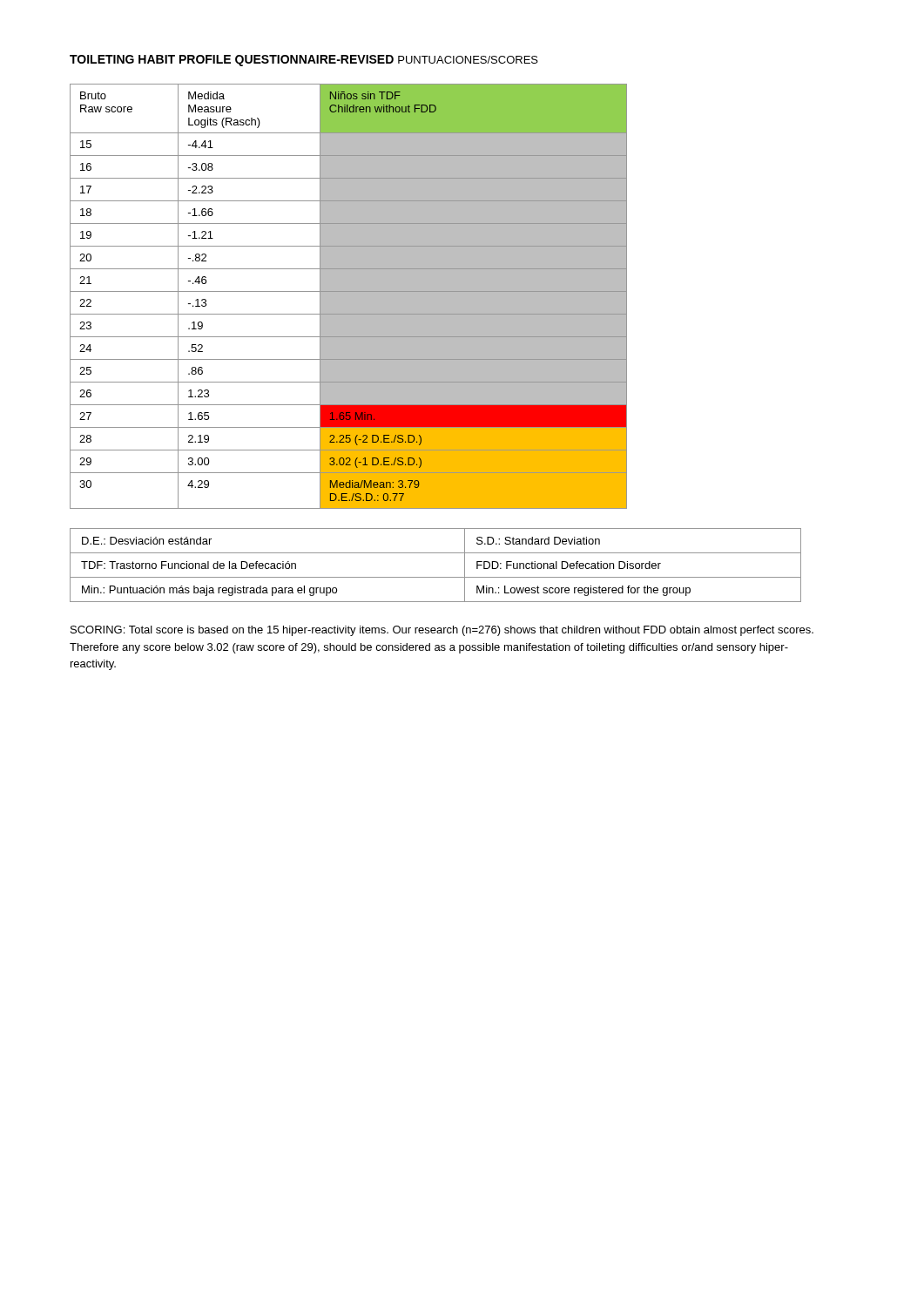Image resolution: width=924 pixels, height=1307 pixels.
Task: Locate the table with the text "D.E.: Desviación estándar"
Action: [x=462, y=565]
